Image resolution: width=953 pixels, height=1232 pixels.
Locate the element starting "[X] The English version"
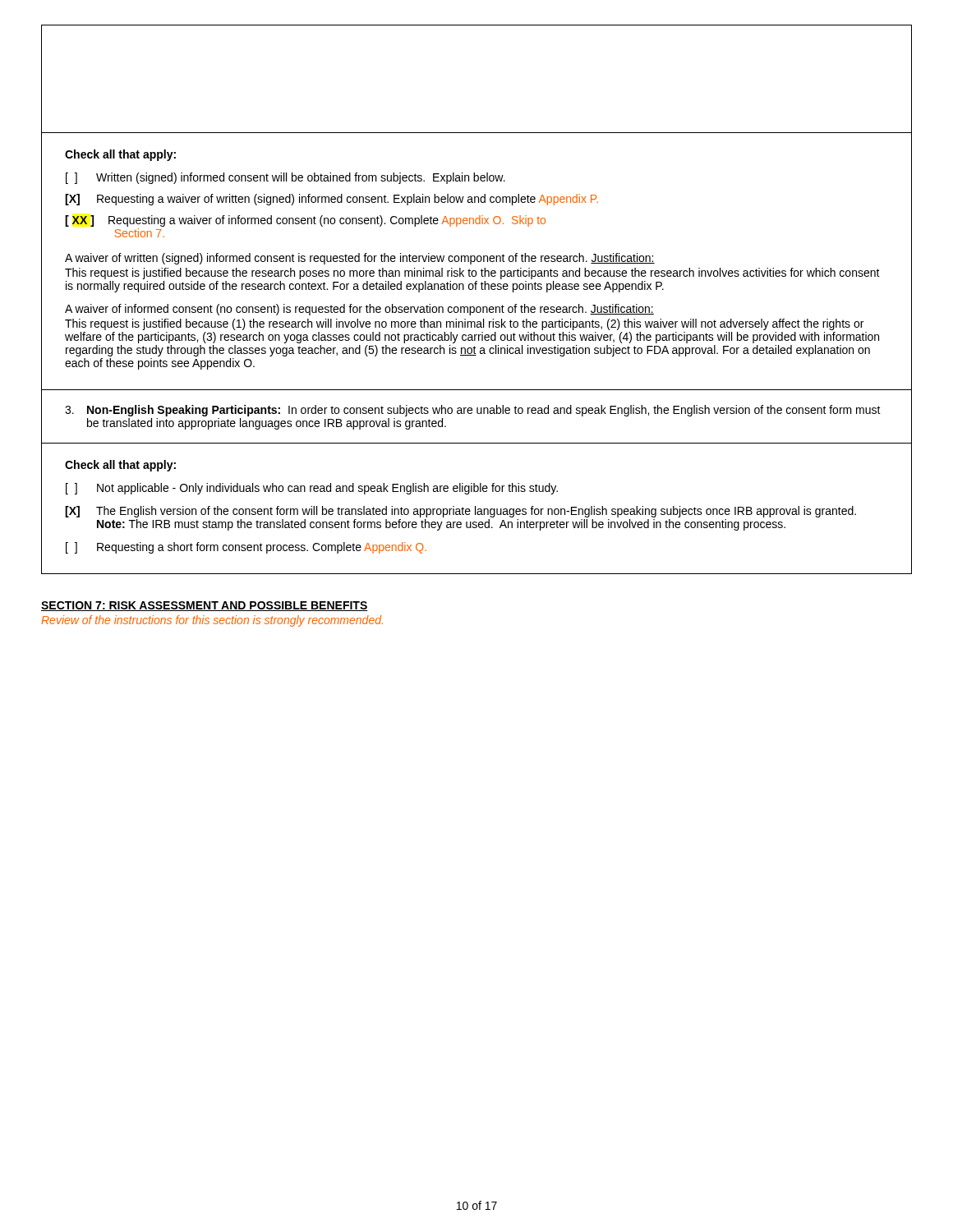pyautogui.click(x=476, y=517)
